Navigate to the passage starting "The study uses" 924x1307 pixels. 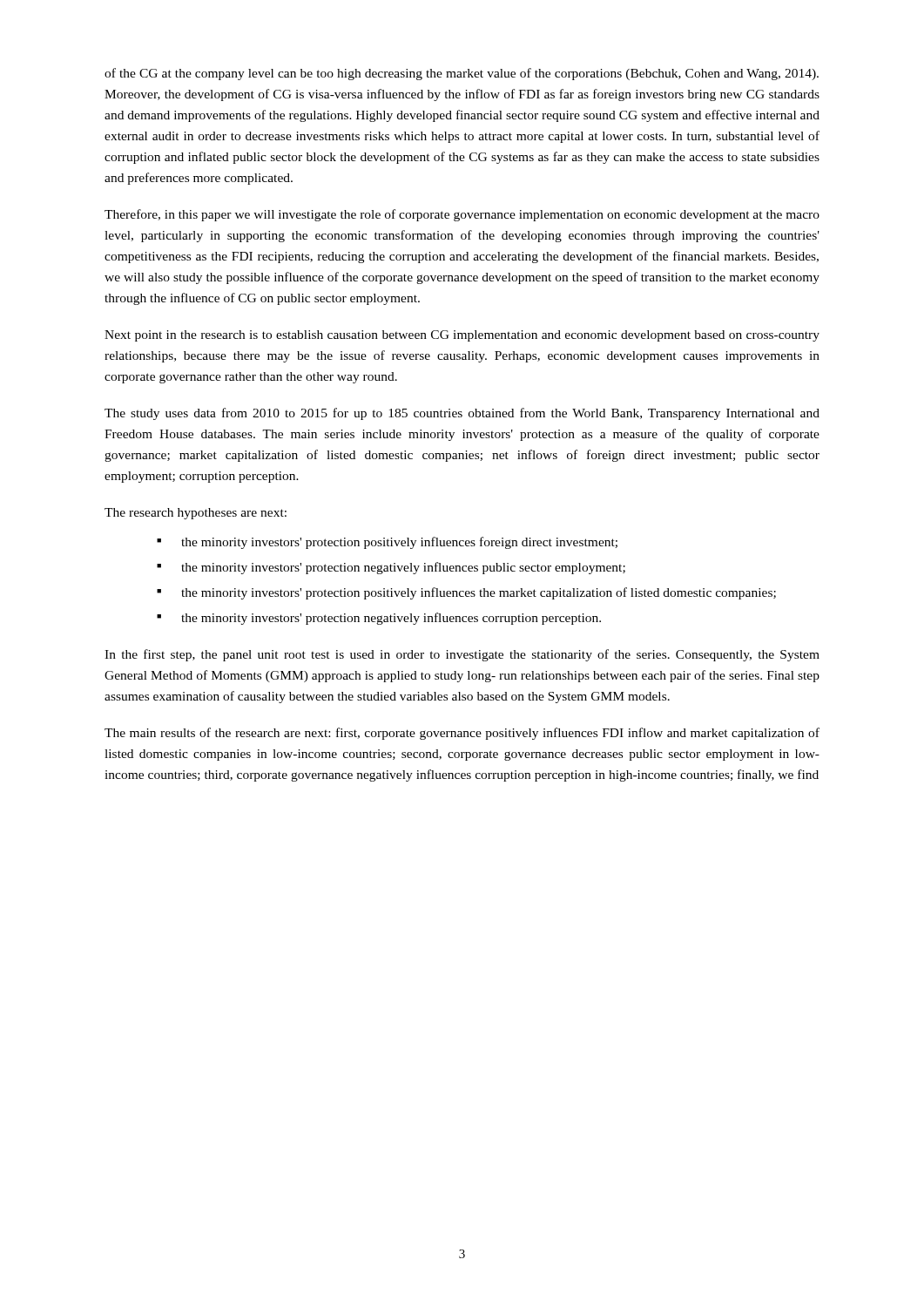click(x=462, y=444)
